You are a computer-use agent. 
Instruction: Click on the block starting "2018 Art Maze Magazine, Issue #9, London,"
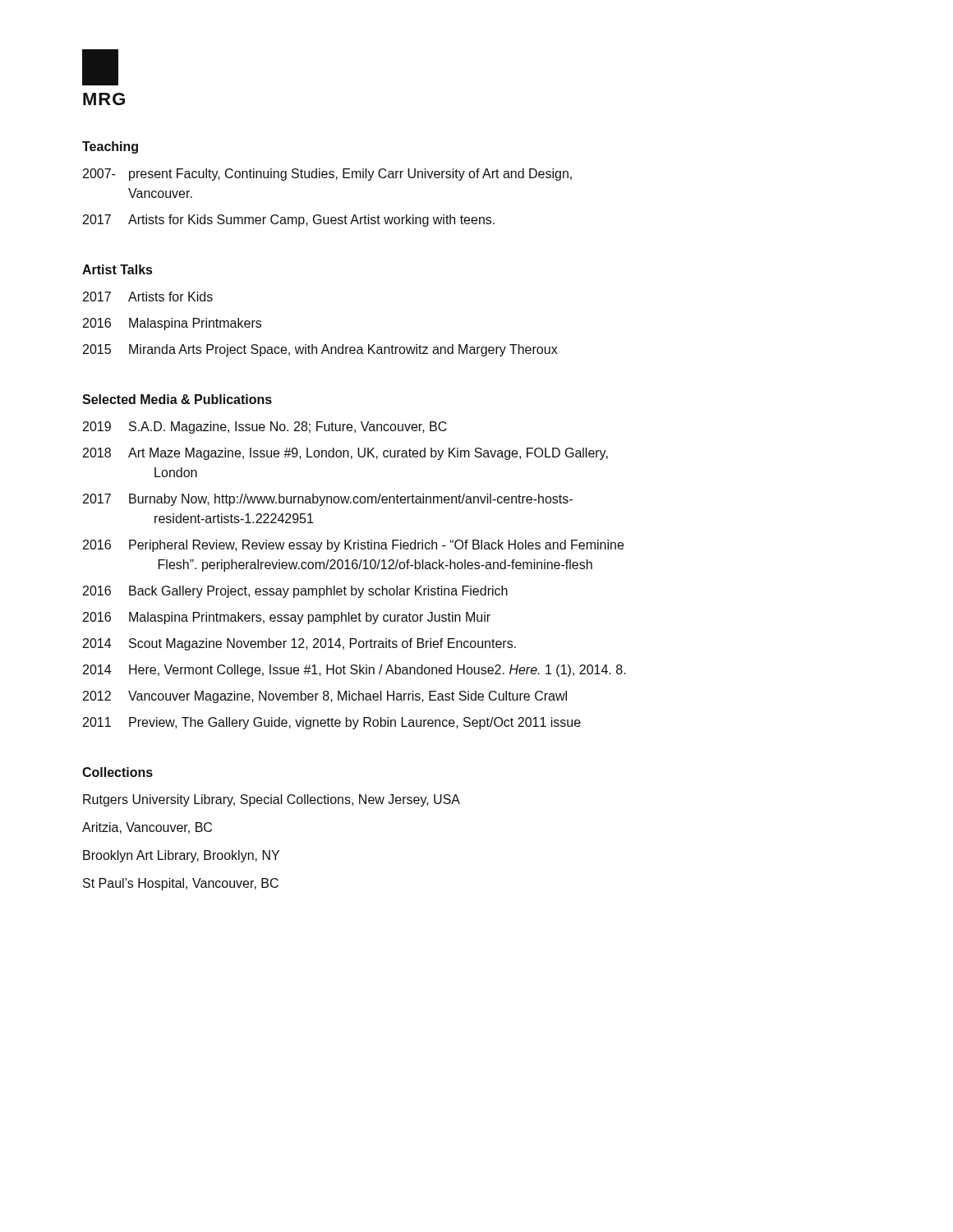(x=345, y=463)
